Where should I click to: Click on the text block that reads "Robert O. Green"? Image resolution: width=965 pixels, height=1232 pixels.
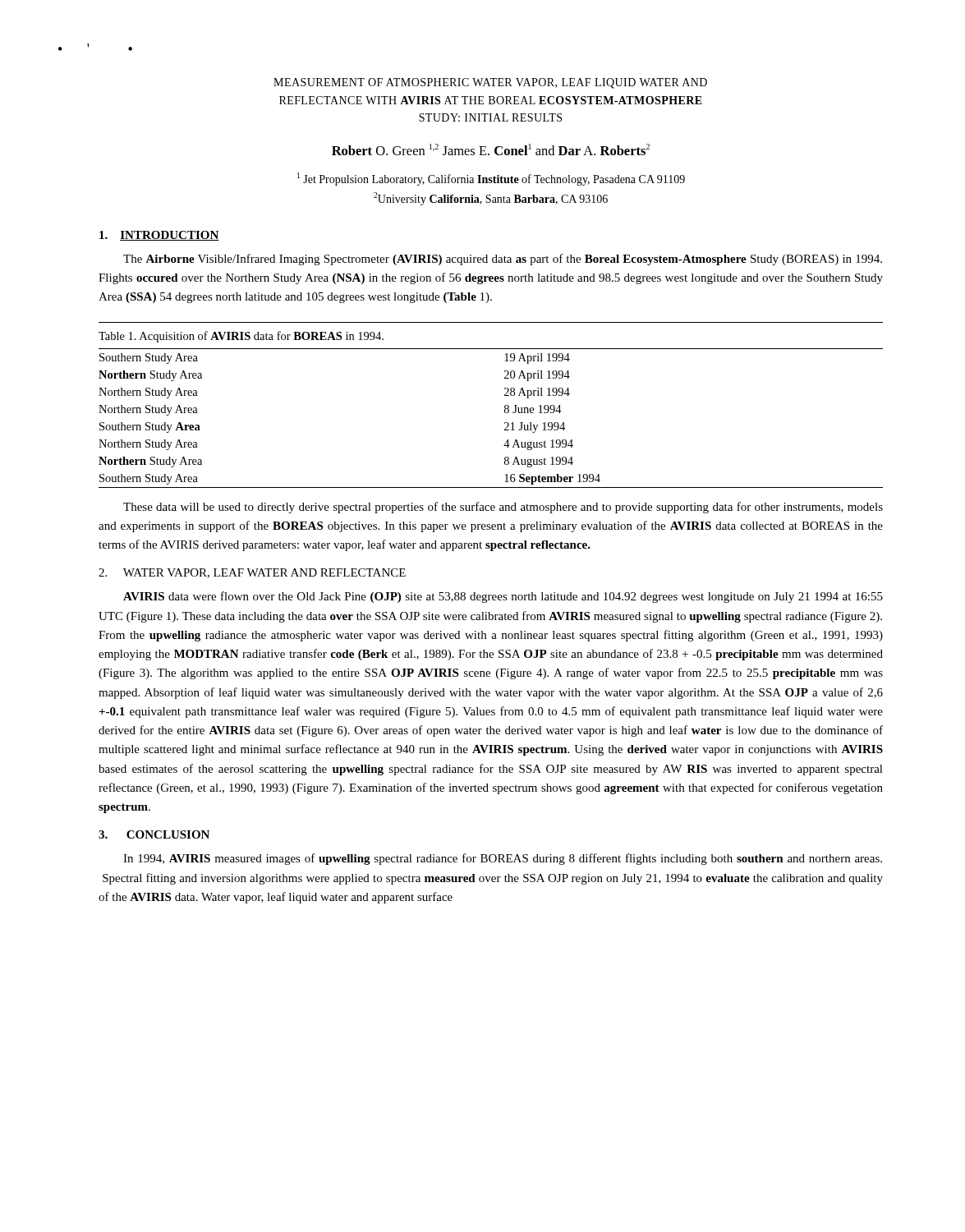(491, 150)
